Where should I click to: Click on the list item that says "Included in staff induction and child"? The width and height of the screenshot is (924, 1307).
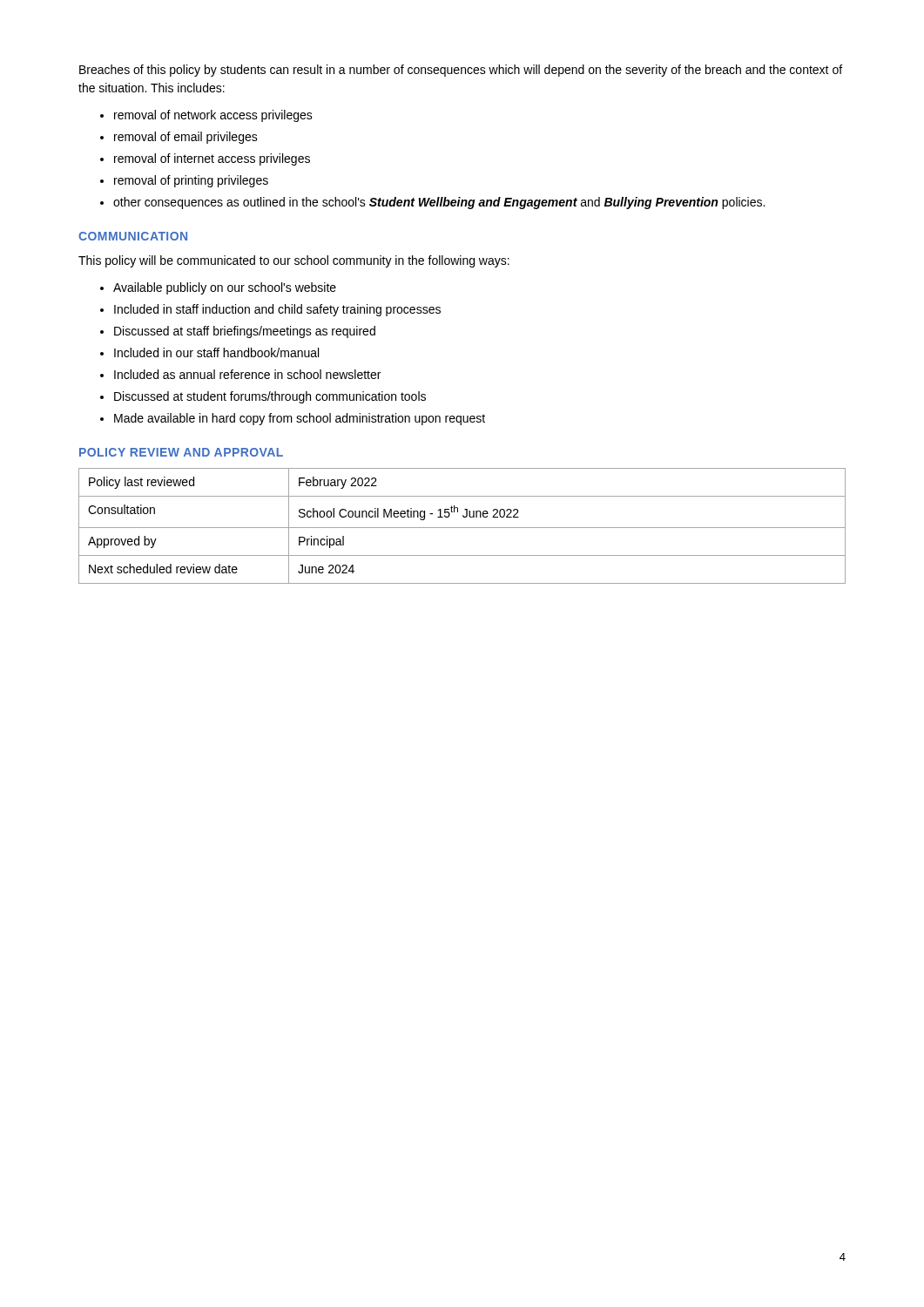pos(277,309)
